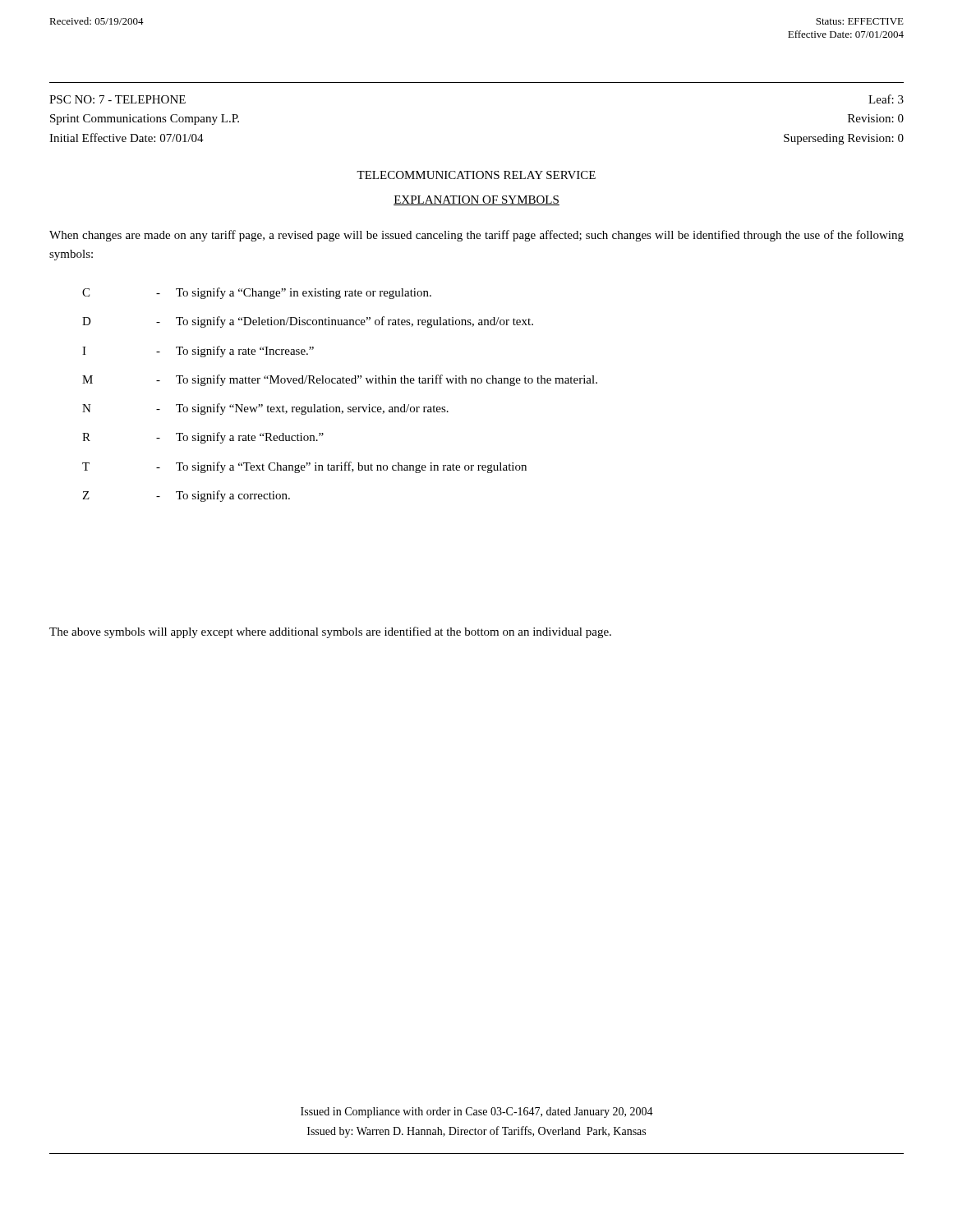
Task: Select the list item with the text "M - To signify matter “Moved/Relocated” within"
Action: coord(476,380)
